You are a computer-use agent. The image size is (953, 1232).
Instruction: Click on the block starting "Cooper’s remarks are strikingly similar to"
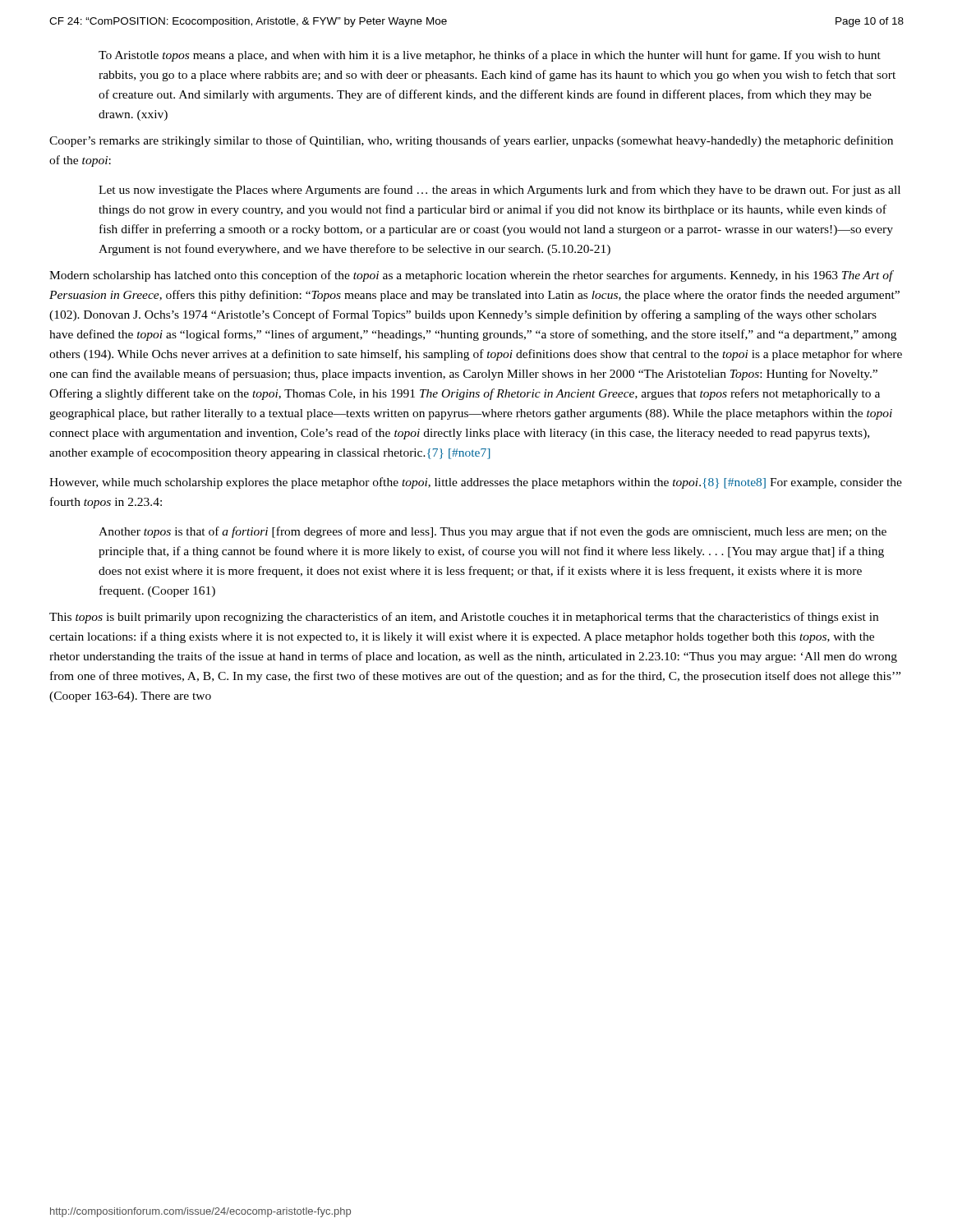[471, 150]
